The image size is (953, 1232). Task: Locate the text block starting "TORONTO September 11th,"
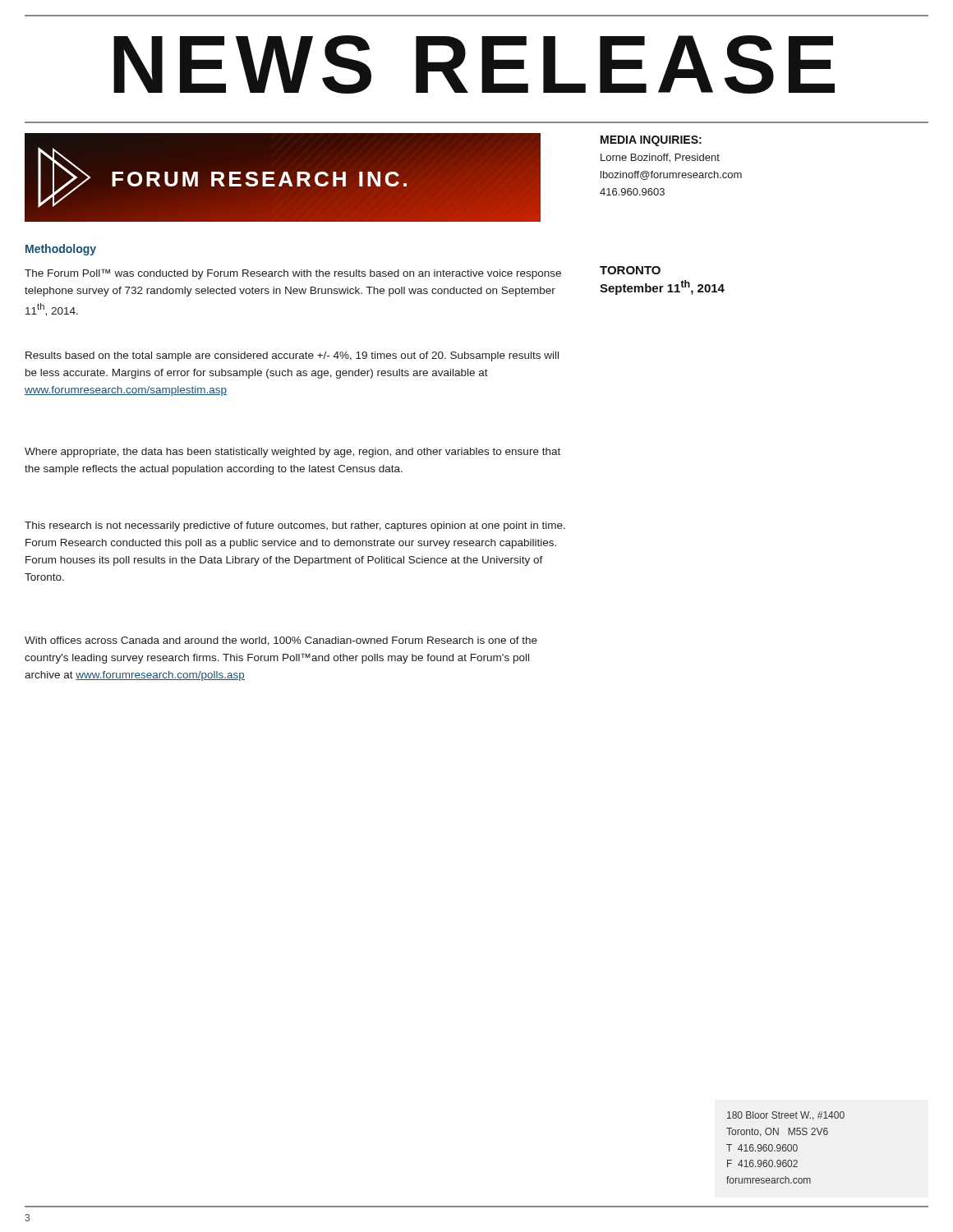click(x=630, y=270)
